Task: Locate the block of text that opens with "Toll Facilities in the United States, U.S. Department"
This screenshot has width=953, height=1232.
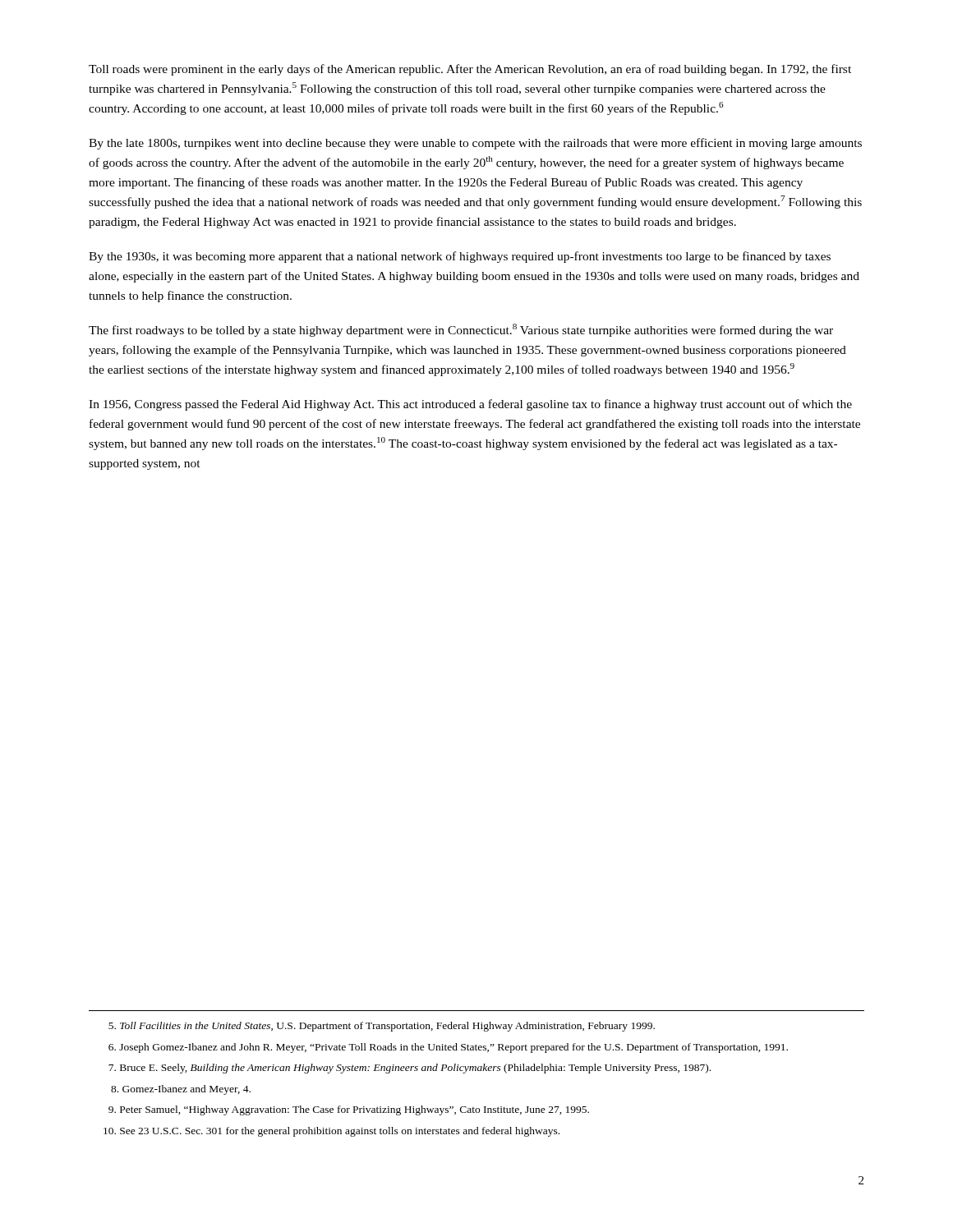Action: [476, 1026]
